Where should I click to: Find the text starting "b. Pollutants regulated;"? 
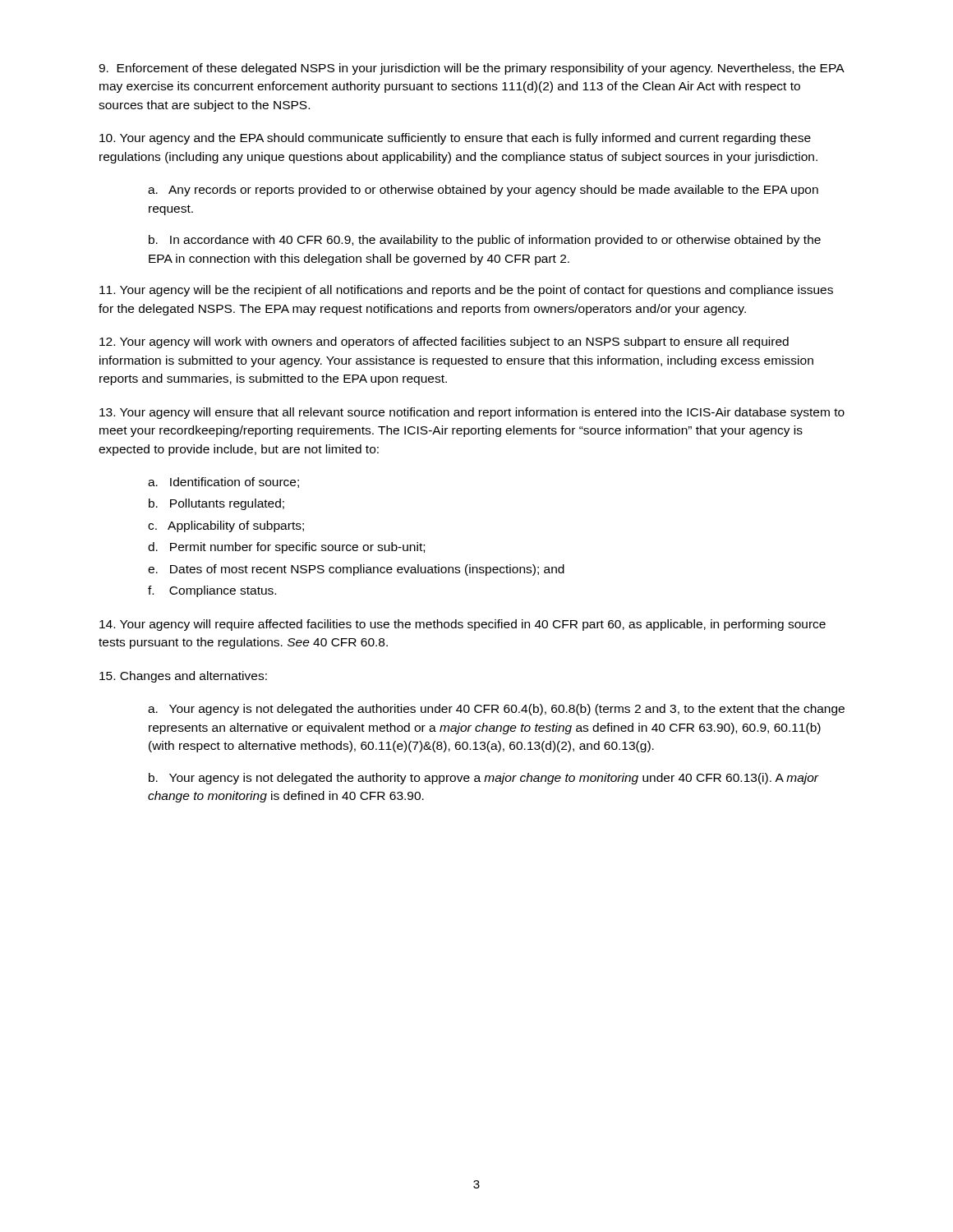pos(217,503)
